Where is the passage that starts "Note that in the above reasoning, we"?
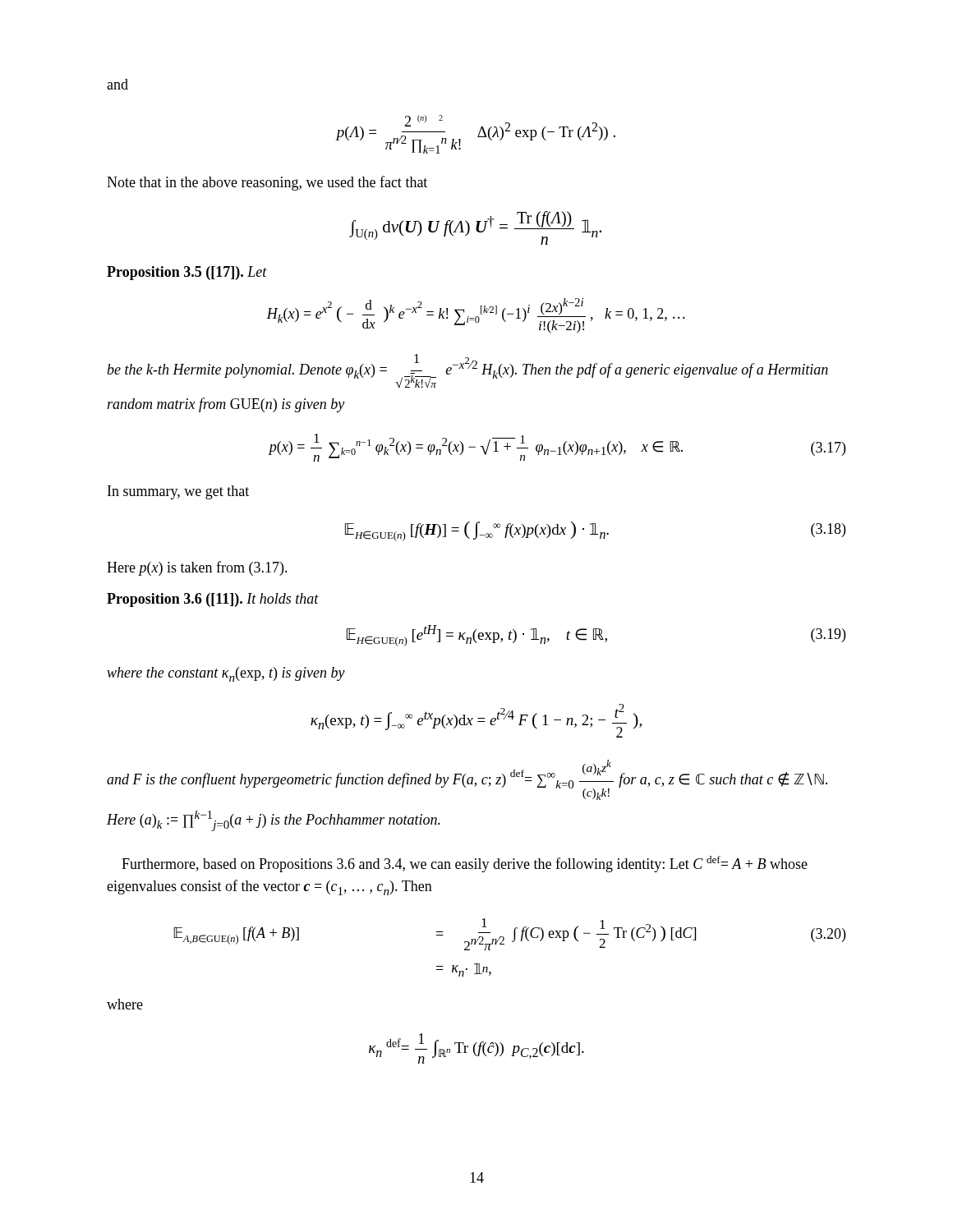953x1232 pixels. pyautogui.click(x=267, y=182)
